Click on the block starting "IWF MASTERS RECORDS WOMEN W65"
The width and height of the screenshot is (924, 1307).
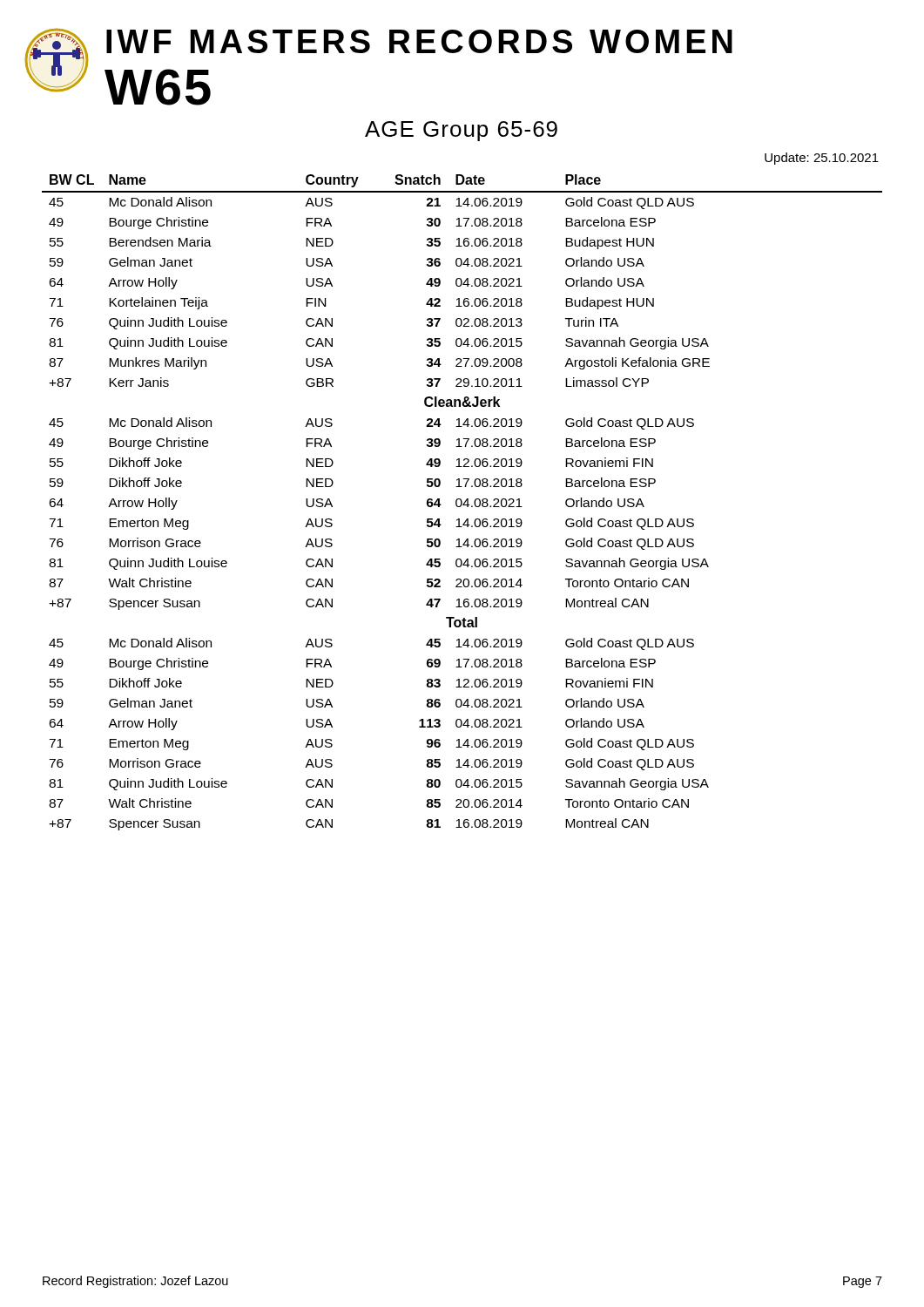(x=421, y=69)
